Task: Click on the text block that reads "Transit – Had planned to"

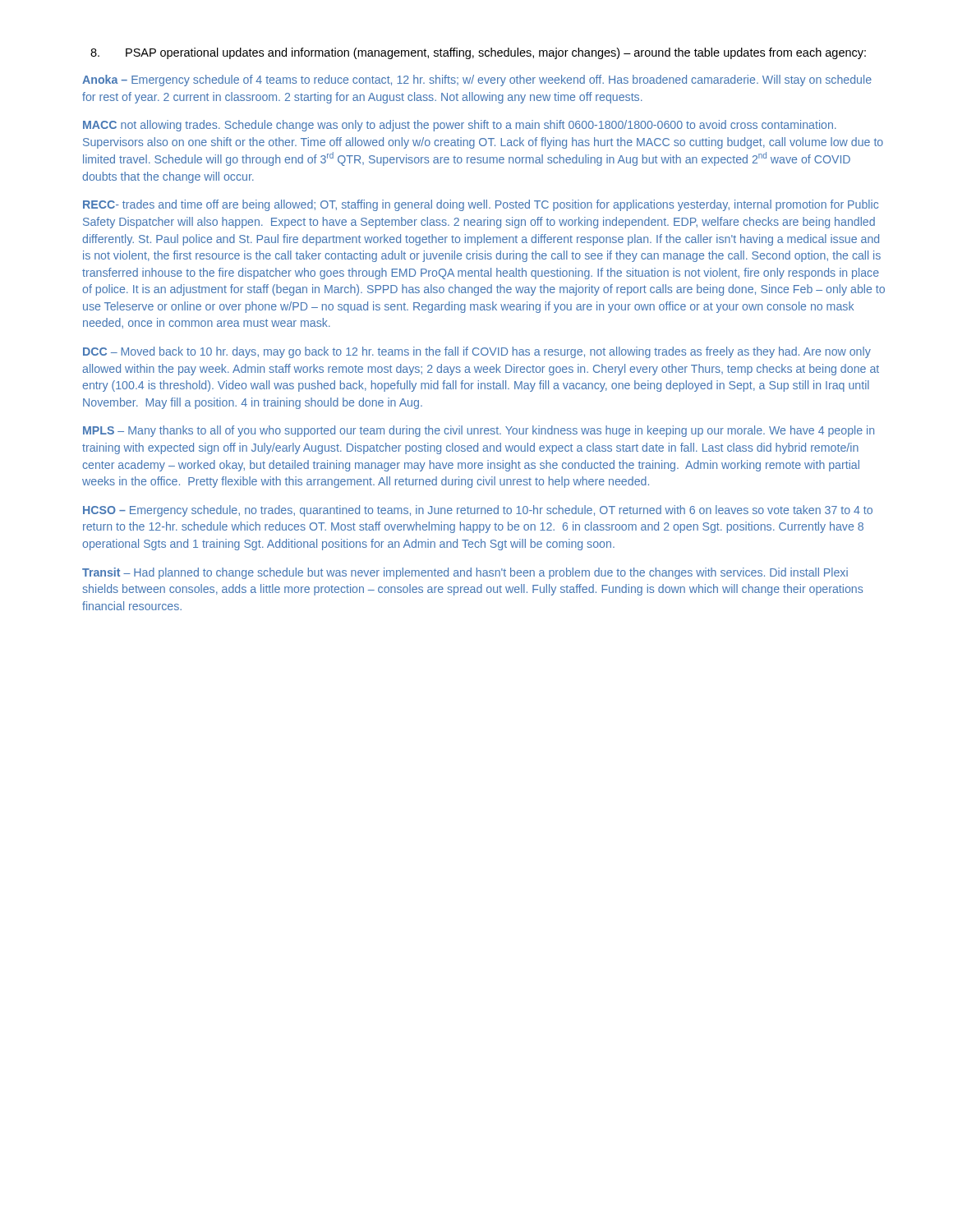Action: [473, 589]
